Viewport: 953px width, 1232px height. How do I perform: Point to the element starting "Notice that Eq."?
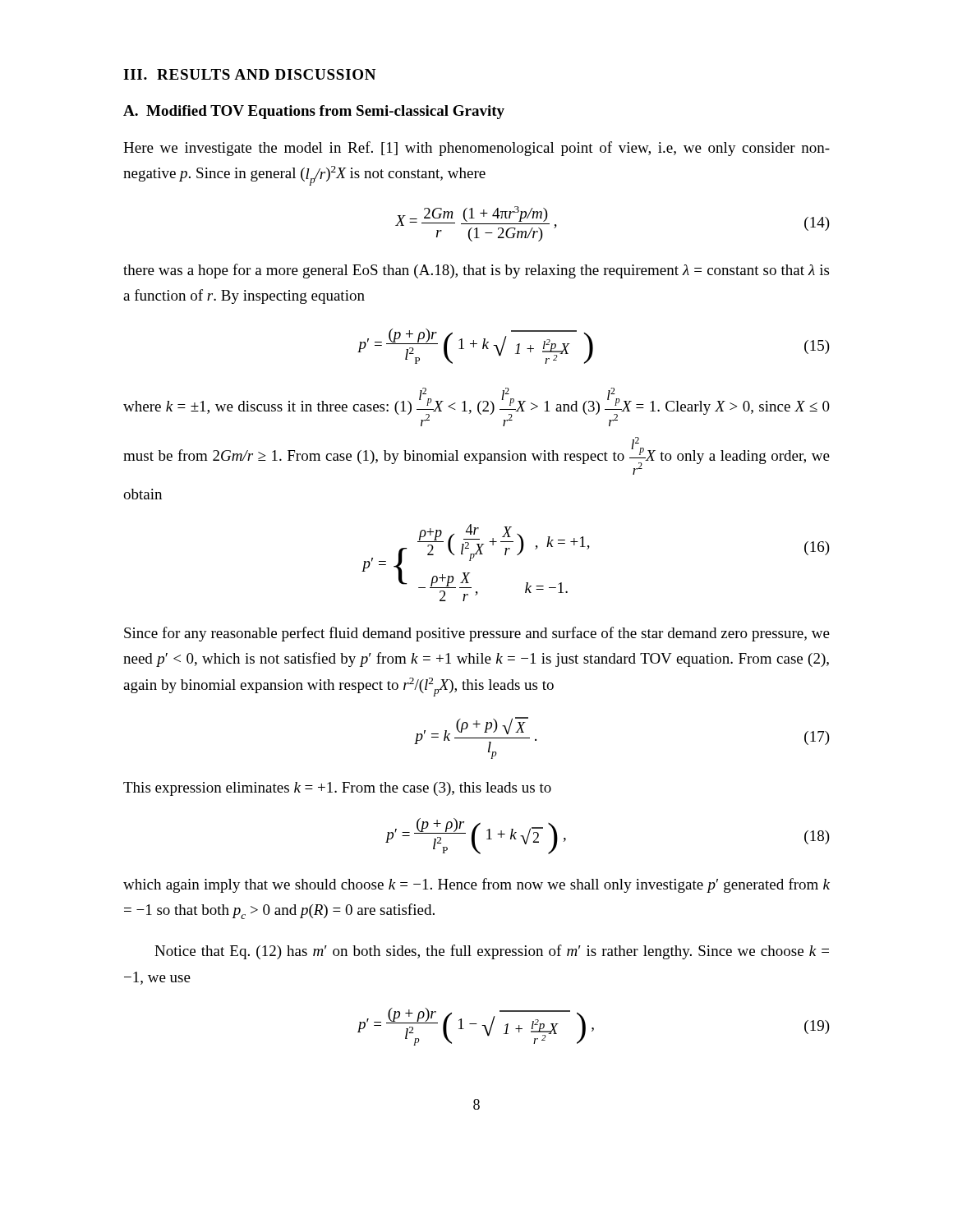[x=476, y=964]
